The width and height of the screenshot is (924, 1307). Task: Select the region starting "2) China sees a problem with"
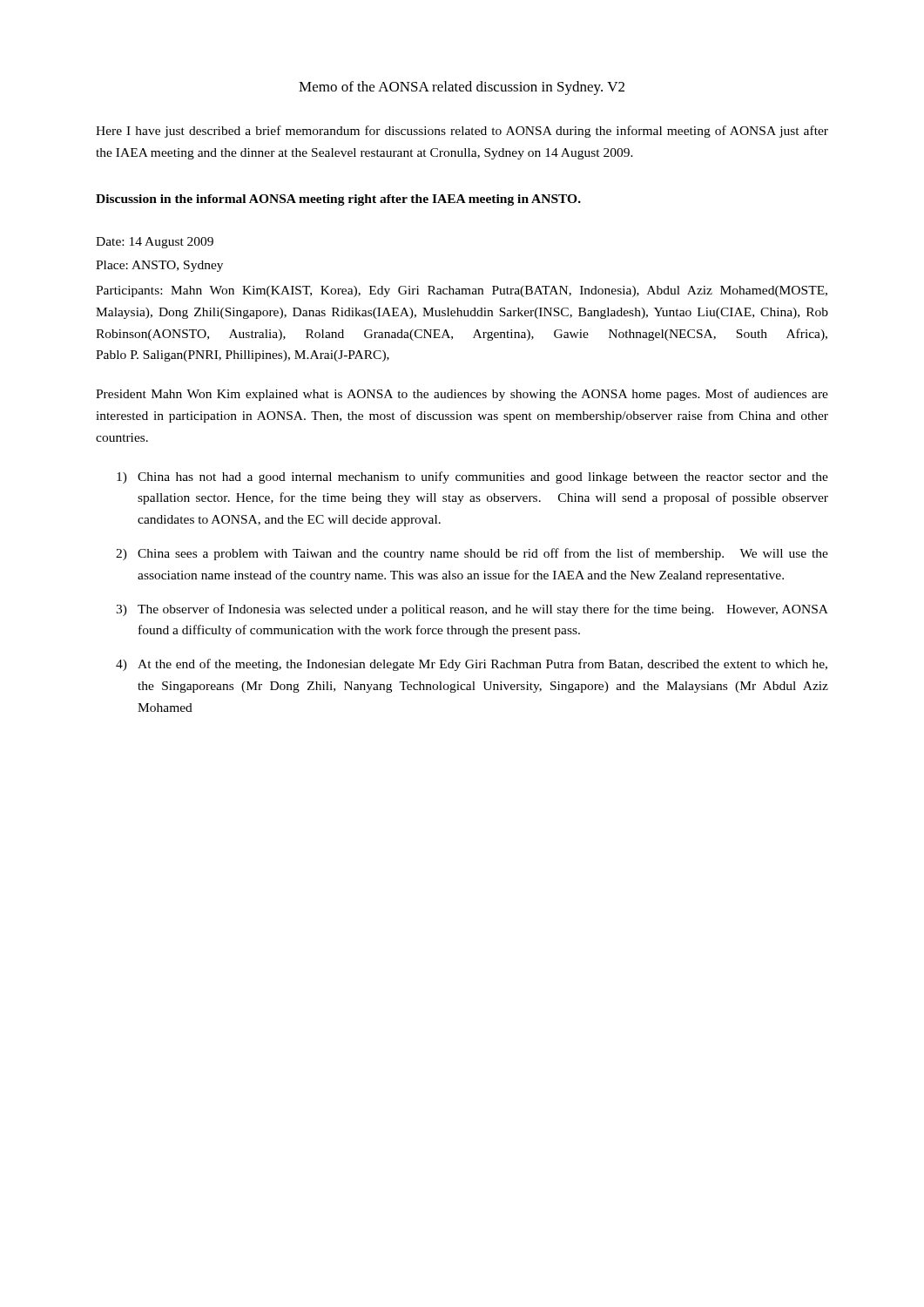[462, 564]
